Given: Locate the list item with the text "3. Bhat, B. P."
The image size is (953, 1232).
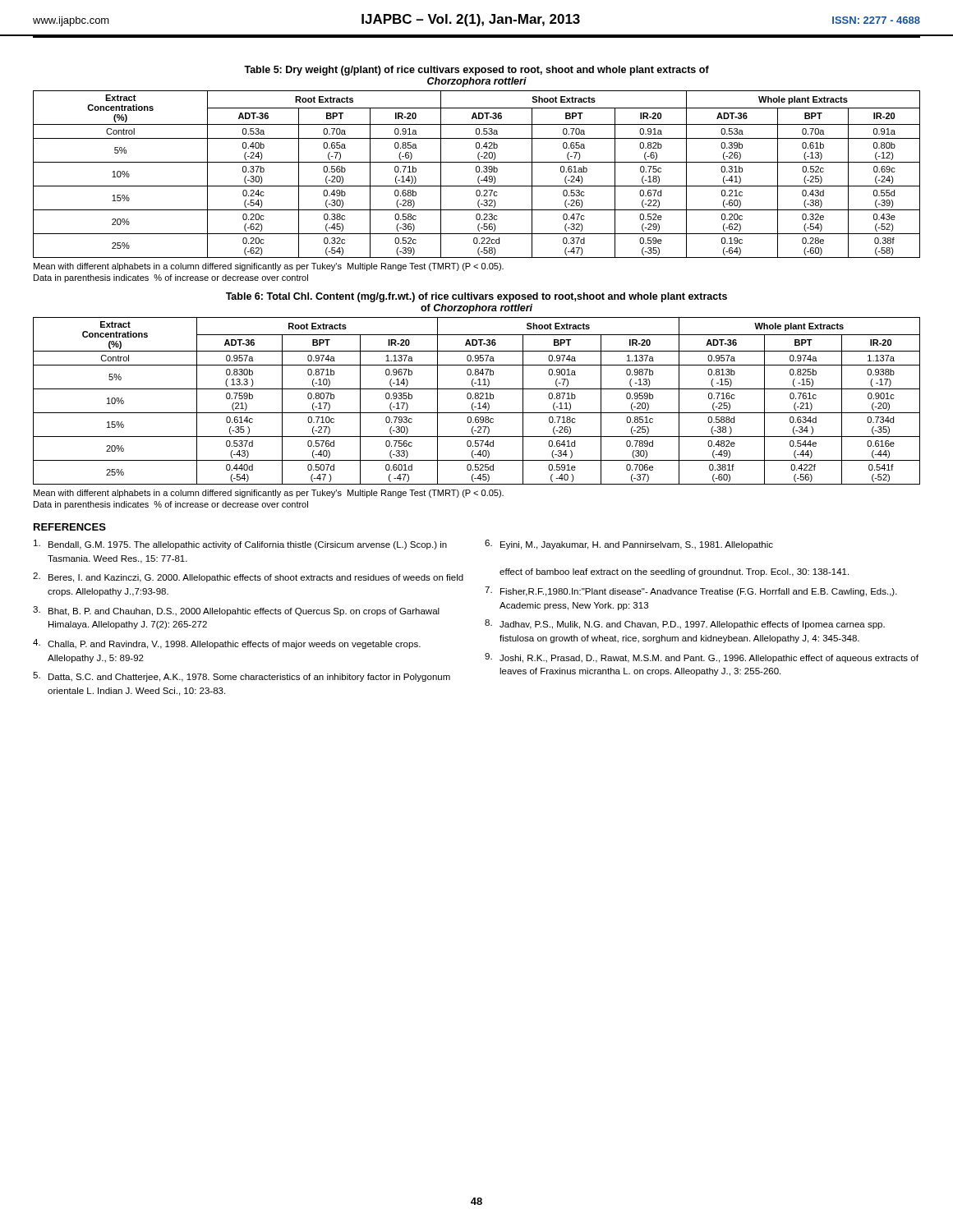Looking at the screenshot, I should coord(251,618).
